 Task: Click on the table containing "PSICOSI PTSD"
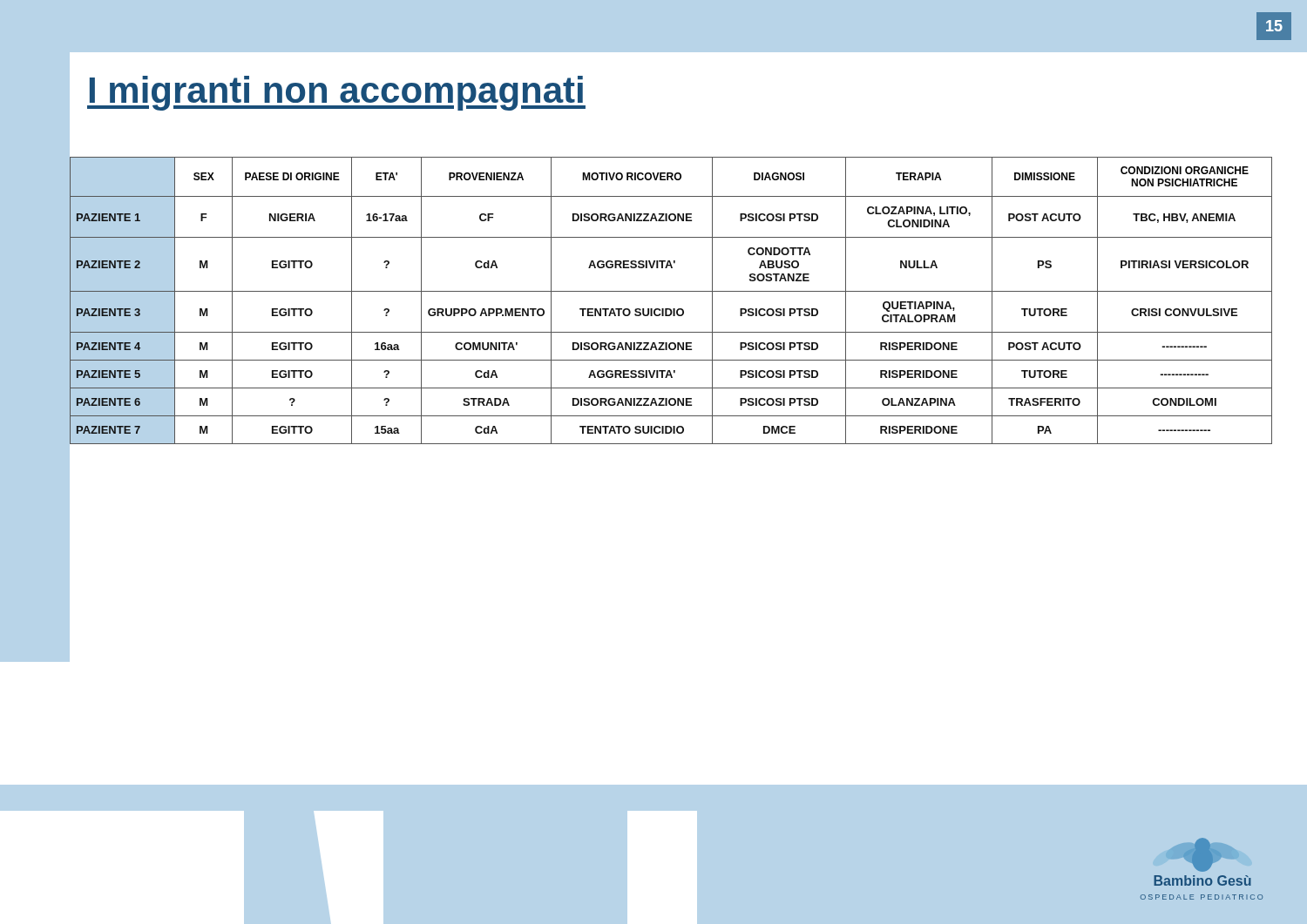671,300
